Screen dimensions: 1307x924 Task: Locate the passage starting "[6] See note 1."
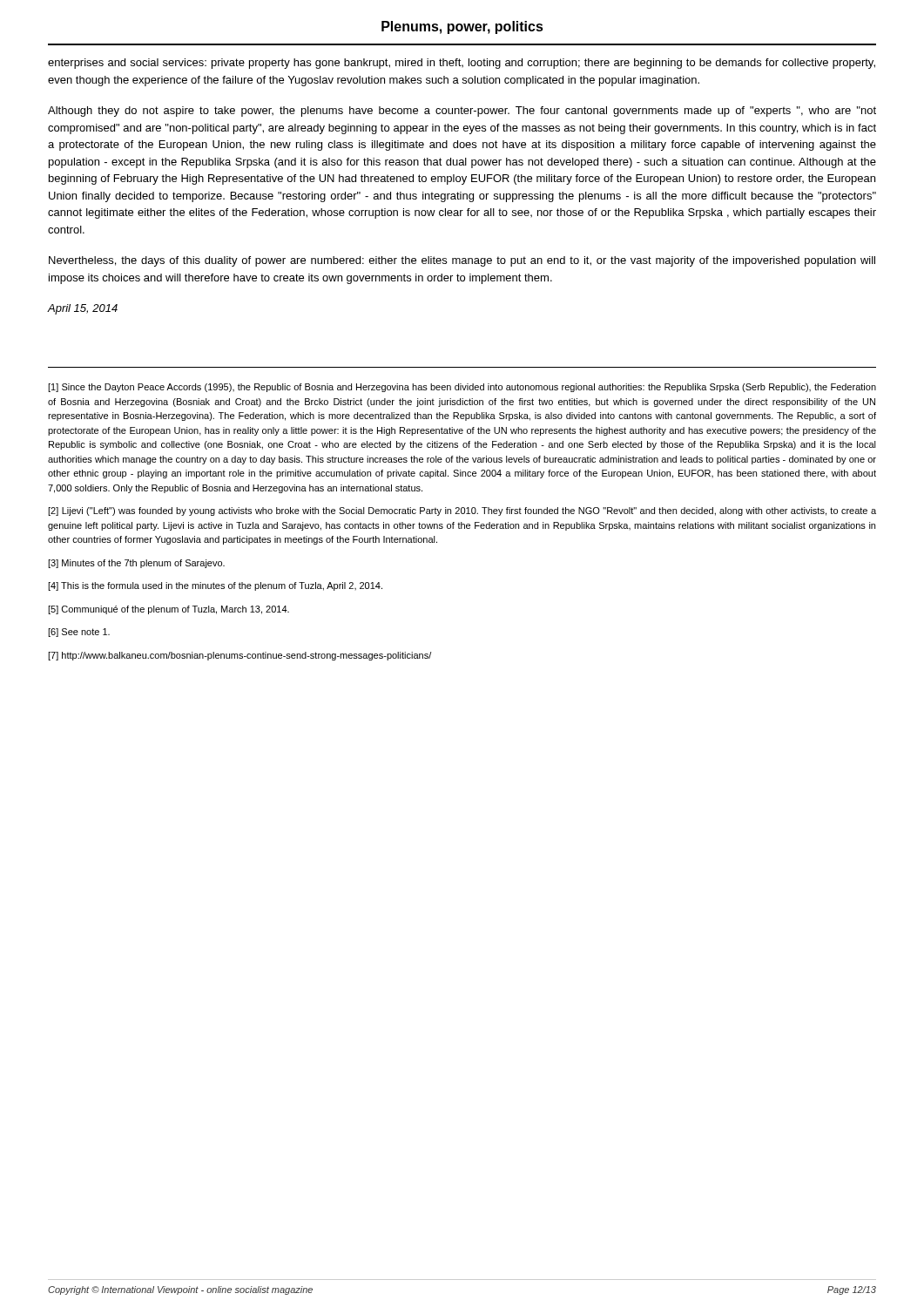(x=79, y=632)
